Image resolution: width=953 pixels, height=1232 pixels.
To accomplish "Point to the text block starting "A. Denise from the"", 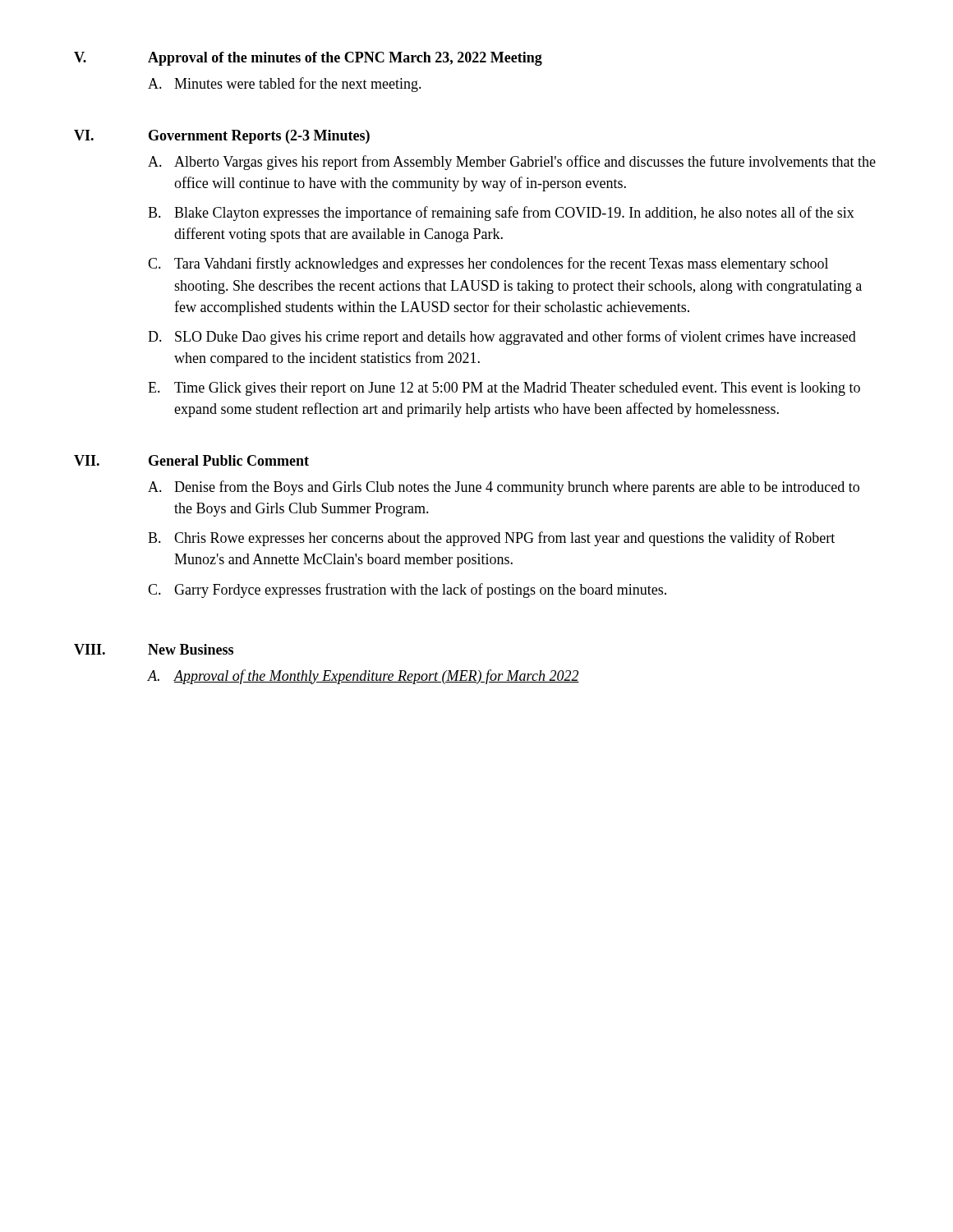I will (x=513, y=498).
